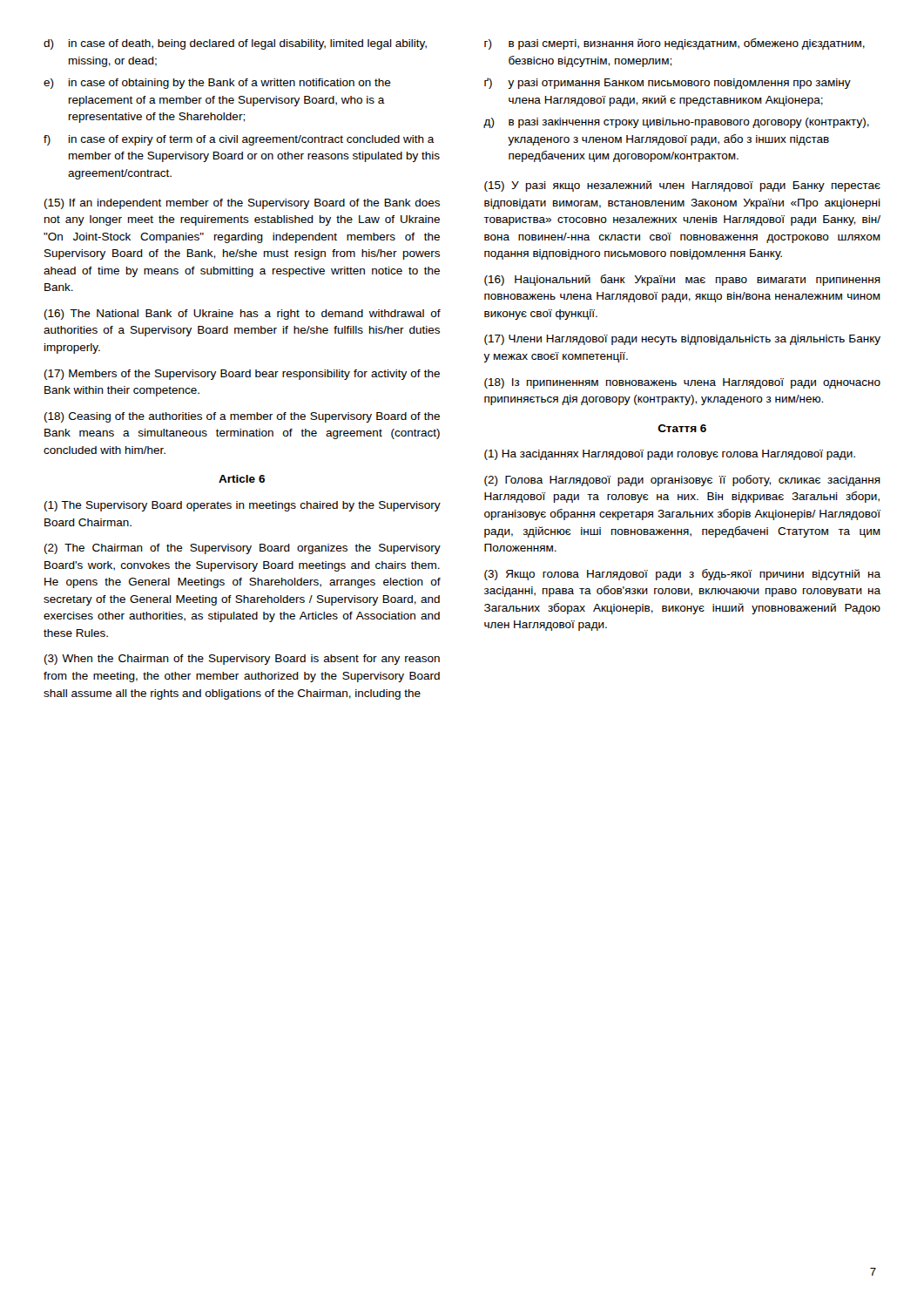Locate the element starting "(16) The National"
Image resolution: width=924 pixels, height=1307 pixels.
[242, 330]
